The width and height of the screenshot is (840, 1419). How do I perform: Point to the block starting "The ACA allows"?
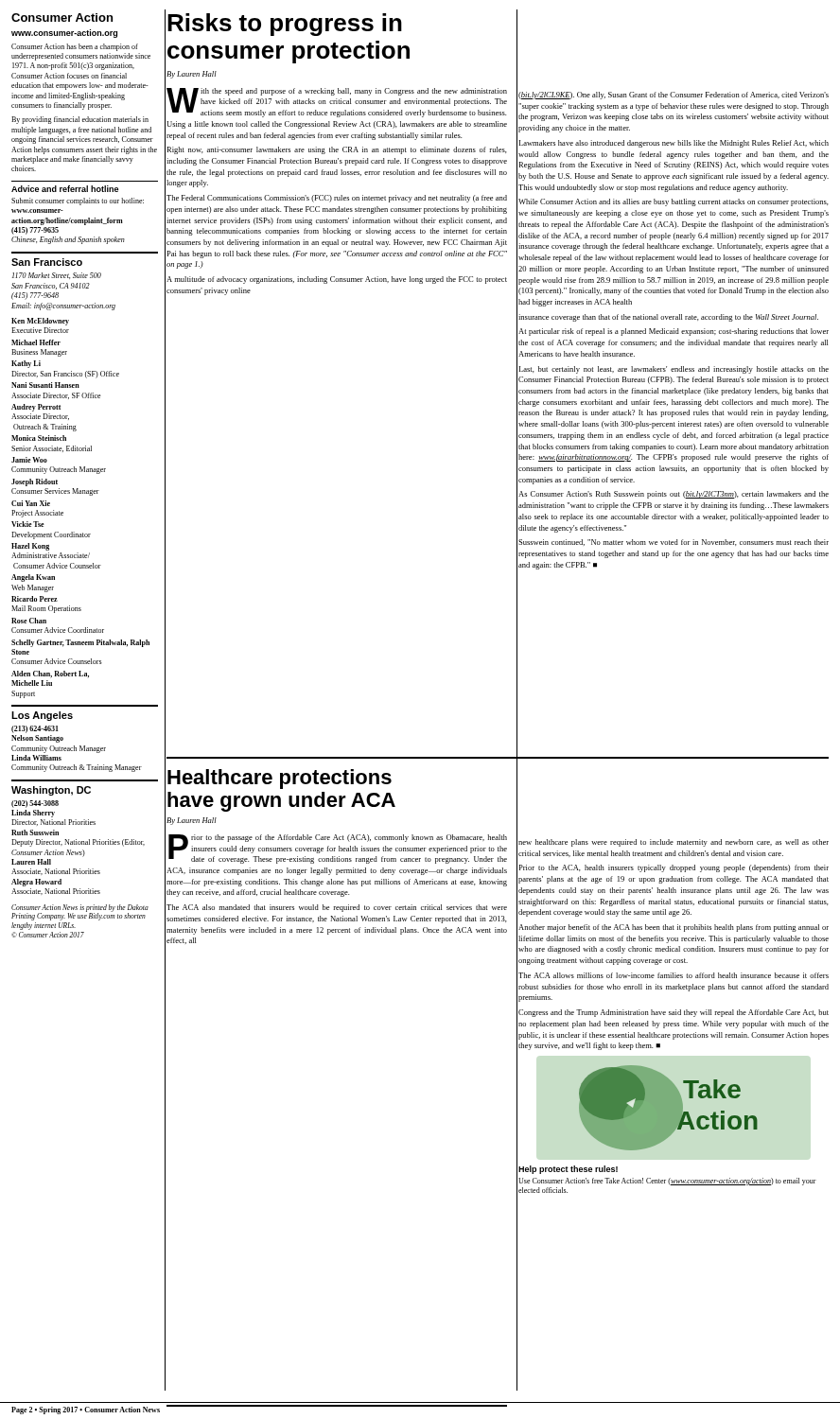pyautogui.click(x=674, y=1011)
